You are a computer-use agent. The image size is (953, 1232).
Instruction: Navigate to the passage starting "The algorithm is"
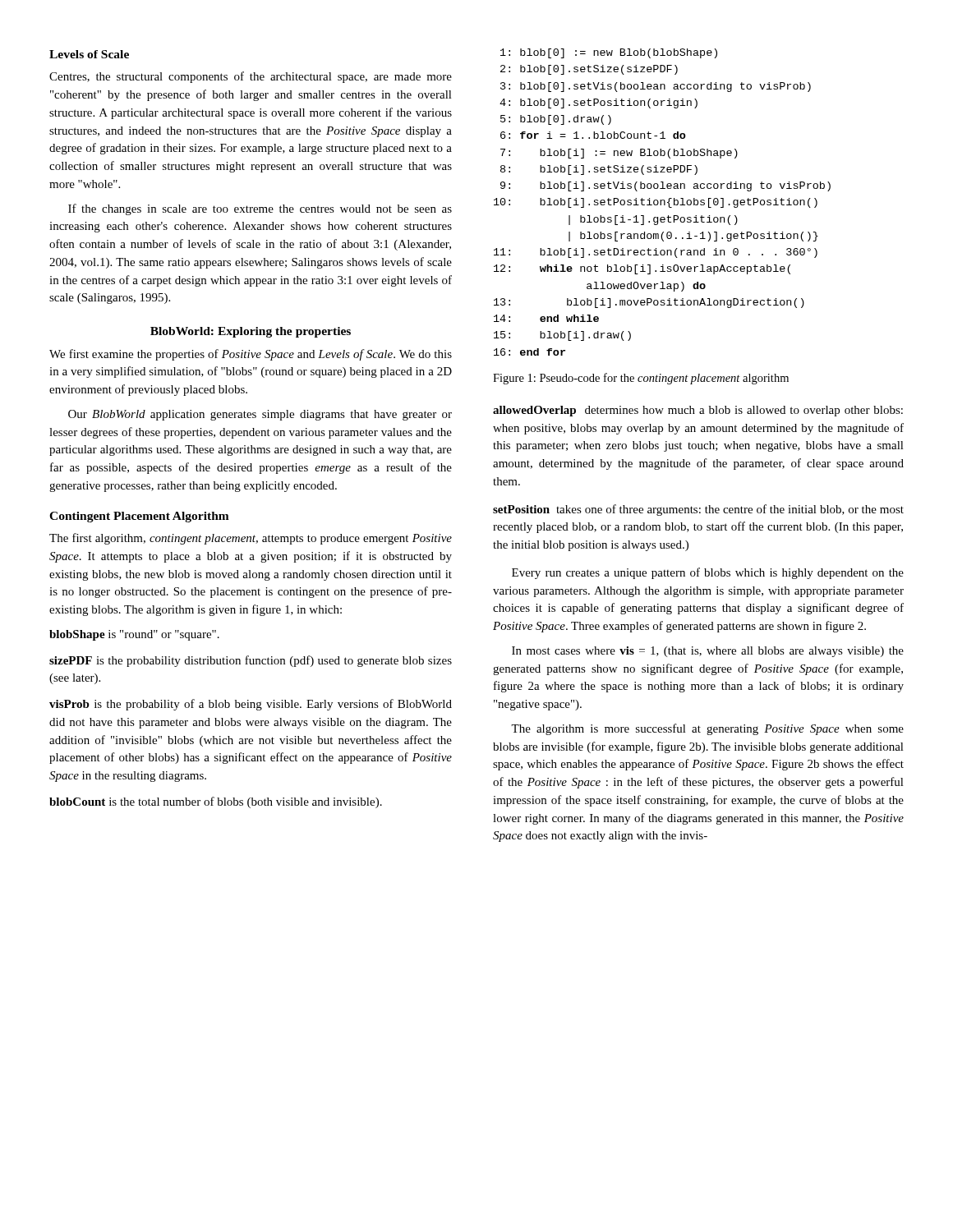[x=698, y=783]
